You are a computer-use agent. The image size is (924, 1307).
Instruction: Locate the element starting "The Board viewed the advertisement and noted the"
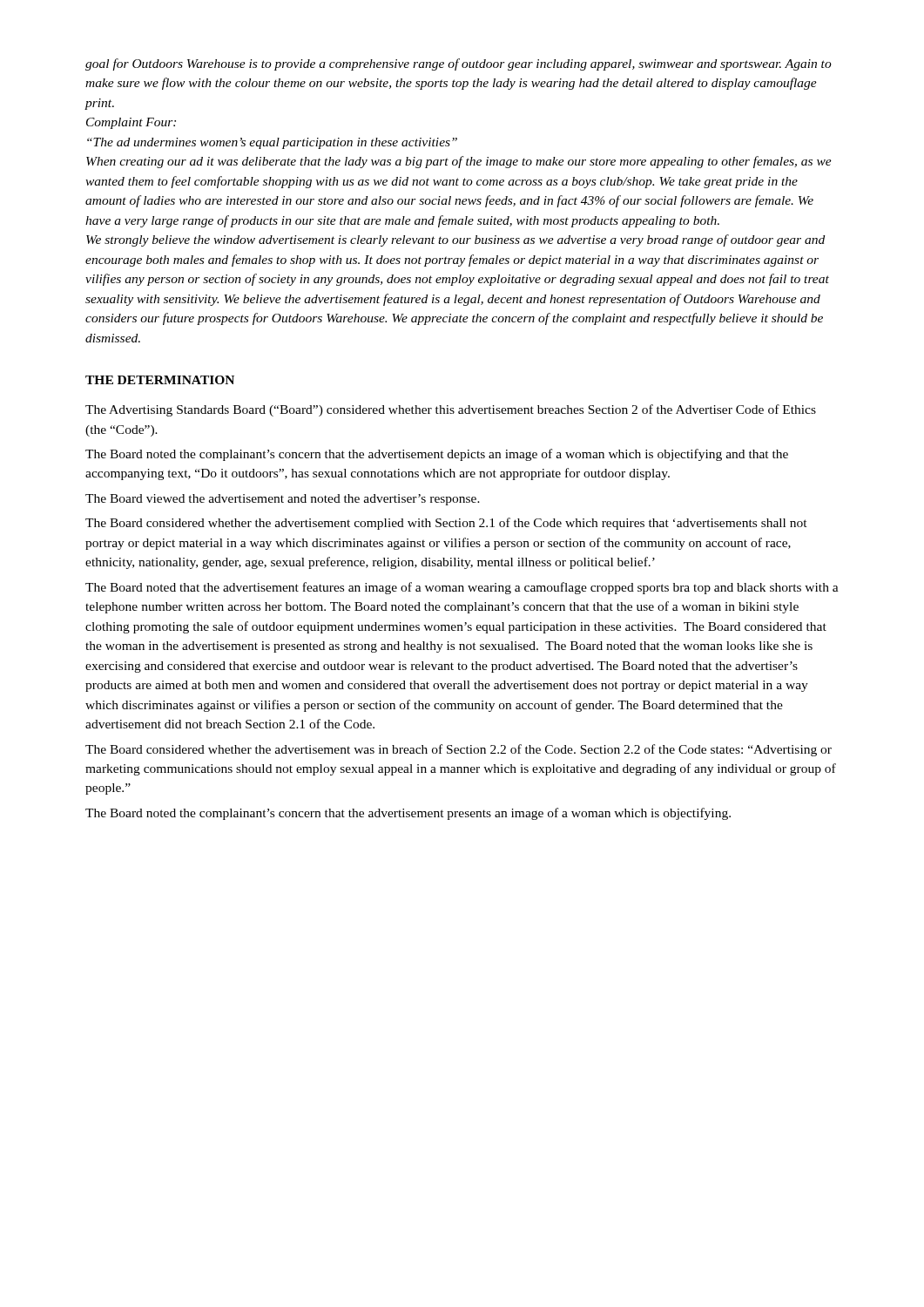coord(283,498)
